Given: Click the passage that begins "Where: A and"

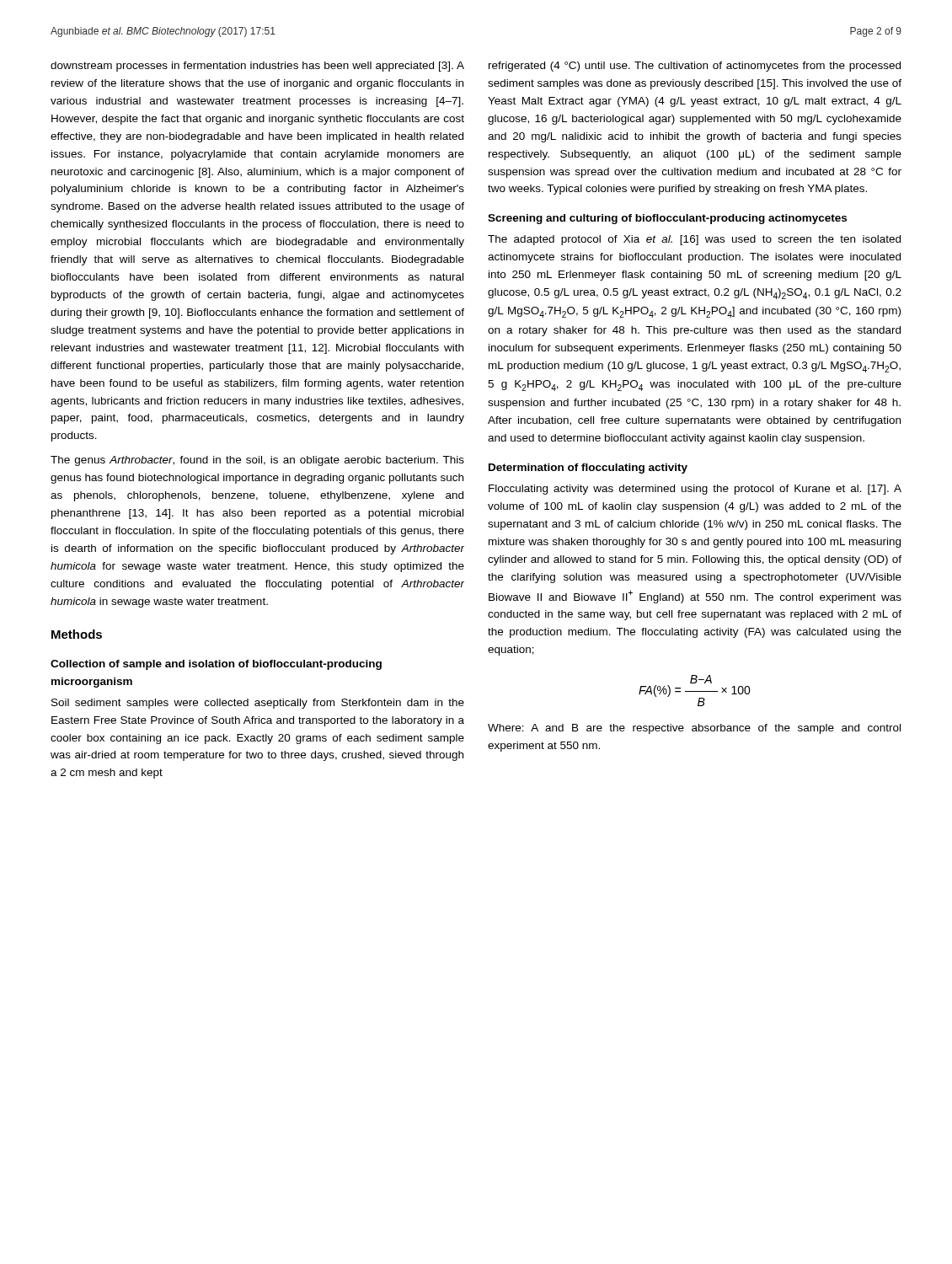Looking at the screenshot, I should coord(695,737).
